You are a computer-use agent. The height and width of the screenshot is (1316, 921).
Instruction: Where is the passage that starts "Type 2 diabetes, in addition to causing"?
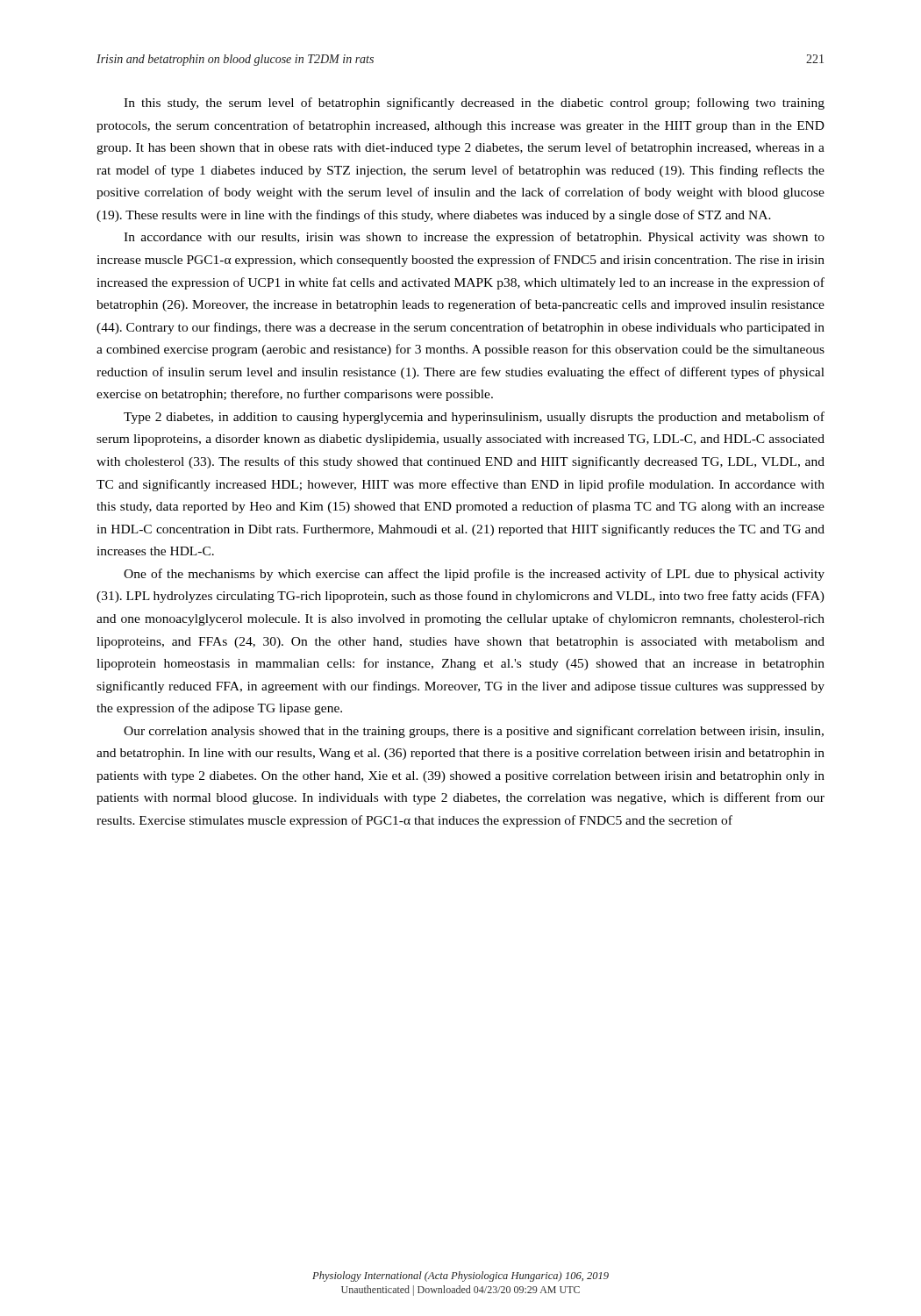pyautogui.click(x=460, y=484)
